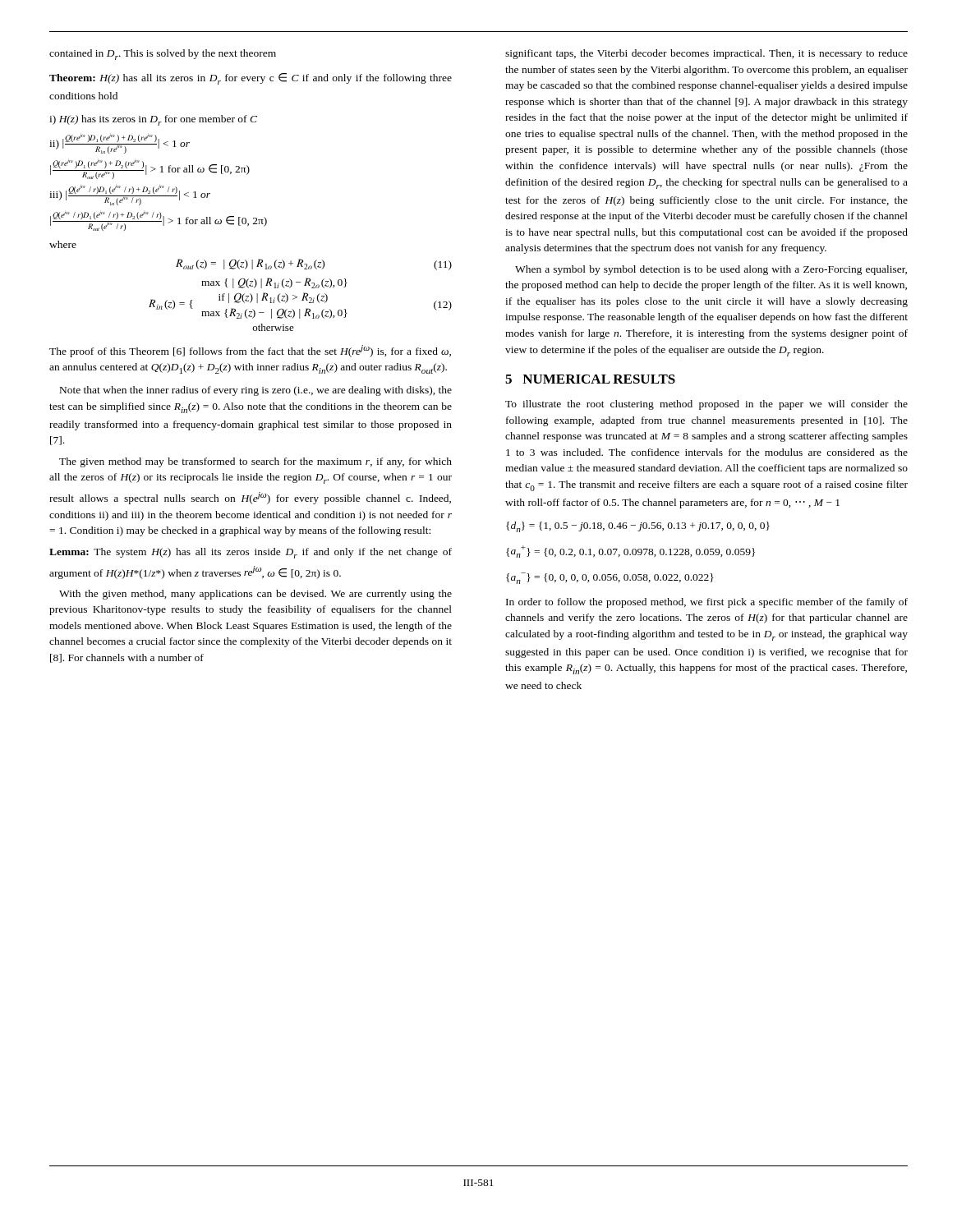The image size is (957, 1232).
Task: Select the text block containing "The proof of this Theorem [6] follows from"
Action: click(251, 359)
